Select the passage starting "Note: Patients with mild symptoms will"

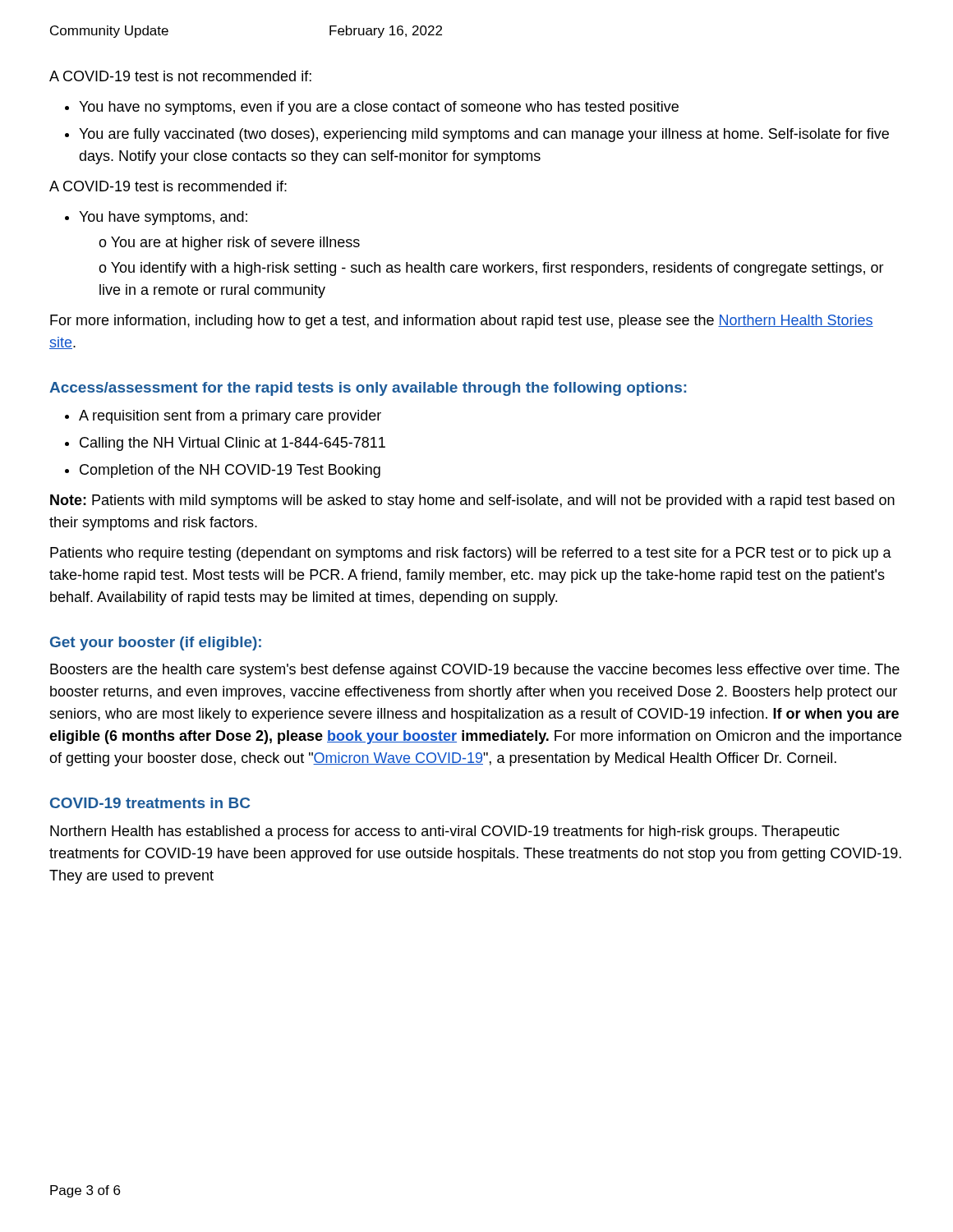click(x=472, y=511)
